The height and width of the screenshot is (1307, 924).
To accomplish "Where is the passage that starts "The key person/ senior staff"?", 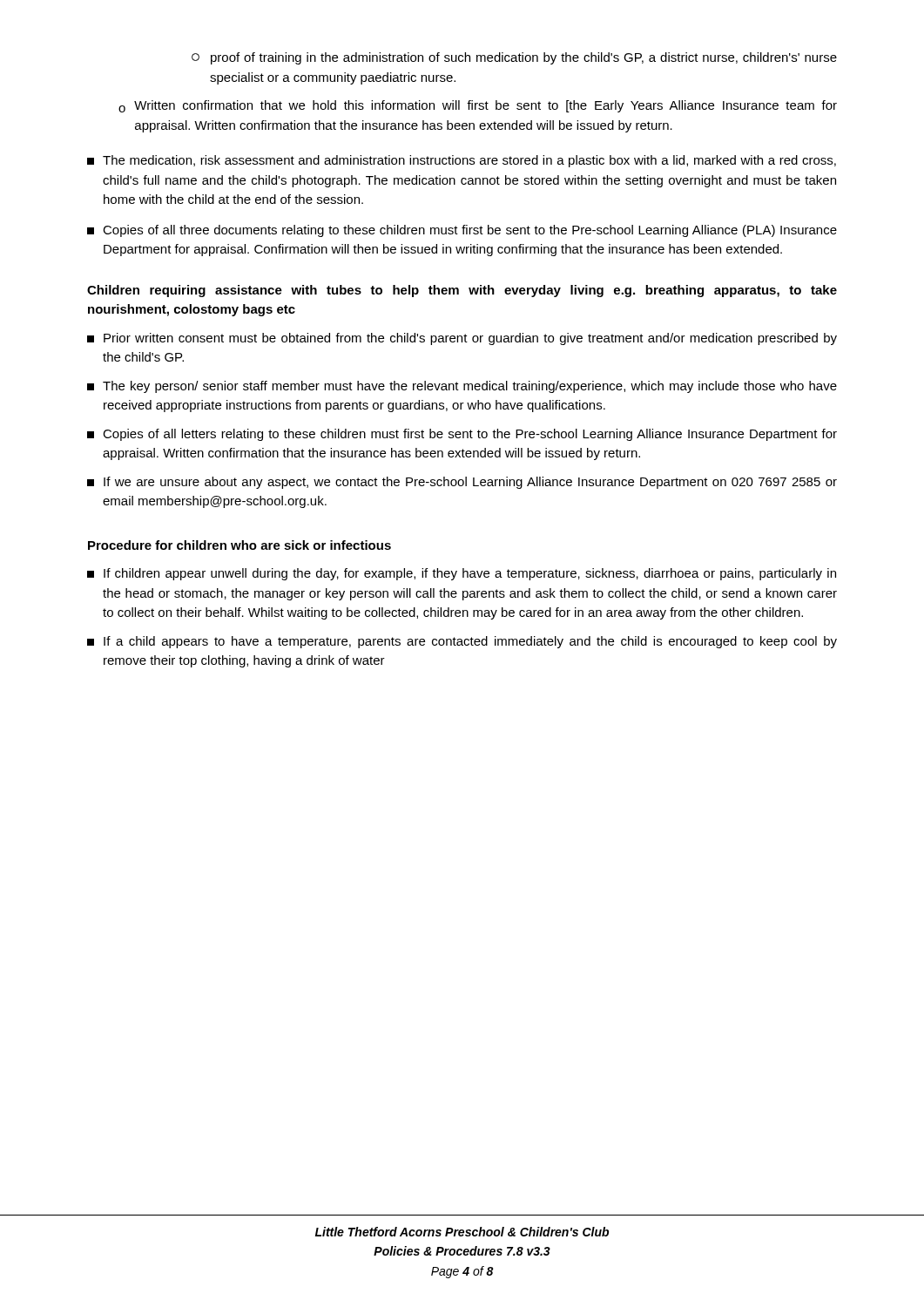I will [x=462, y=396].
